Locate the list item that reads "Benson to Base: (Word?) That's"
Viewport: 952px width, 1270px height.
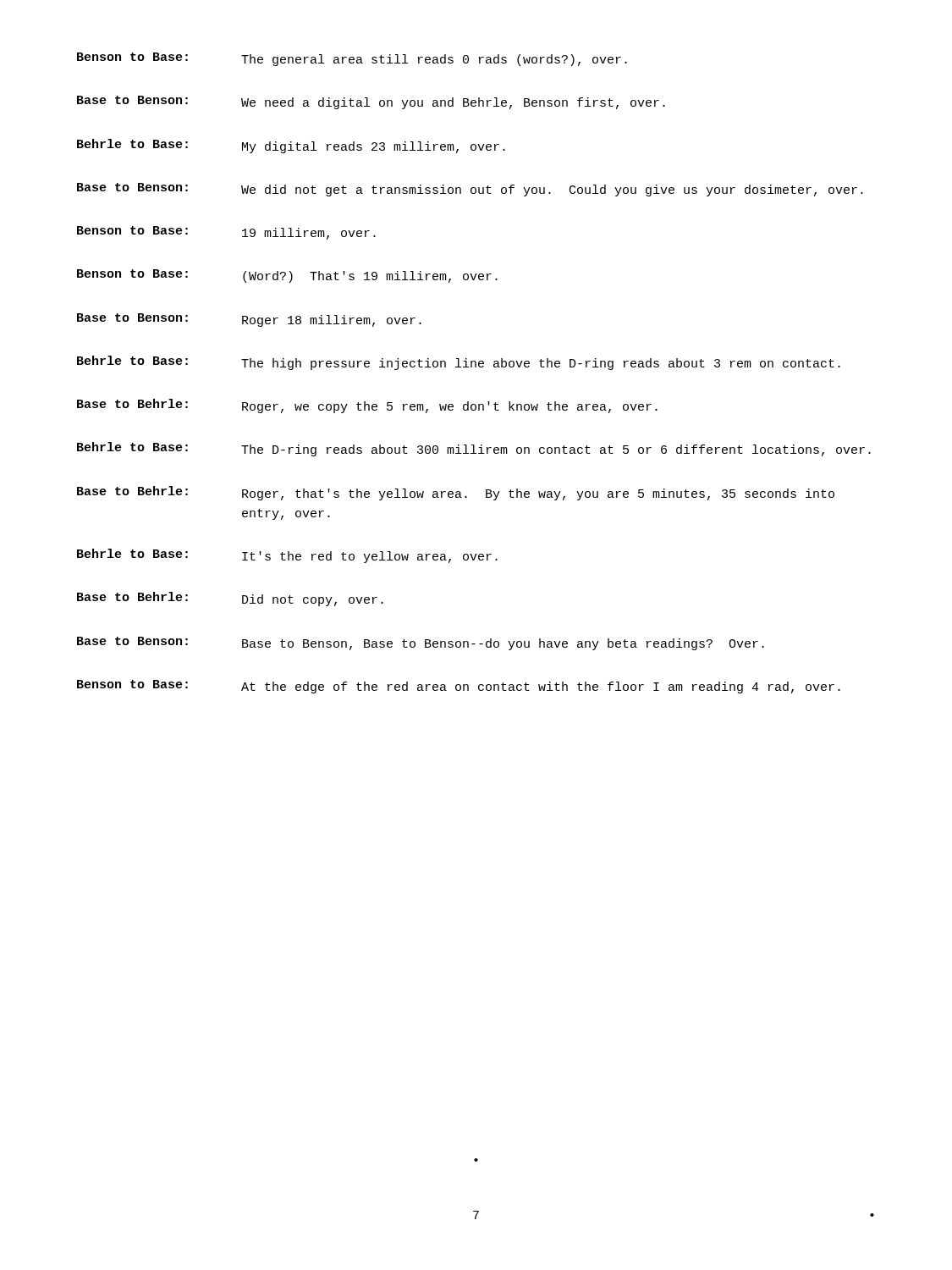[x=480, y=278]
